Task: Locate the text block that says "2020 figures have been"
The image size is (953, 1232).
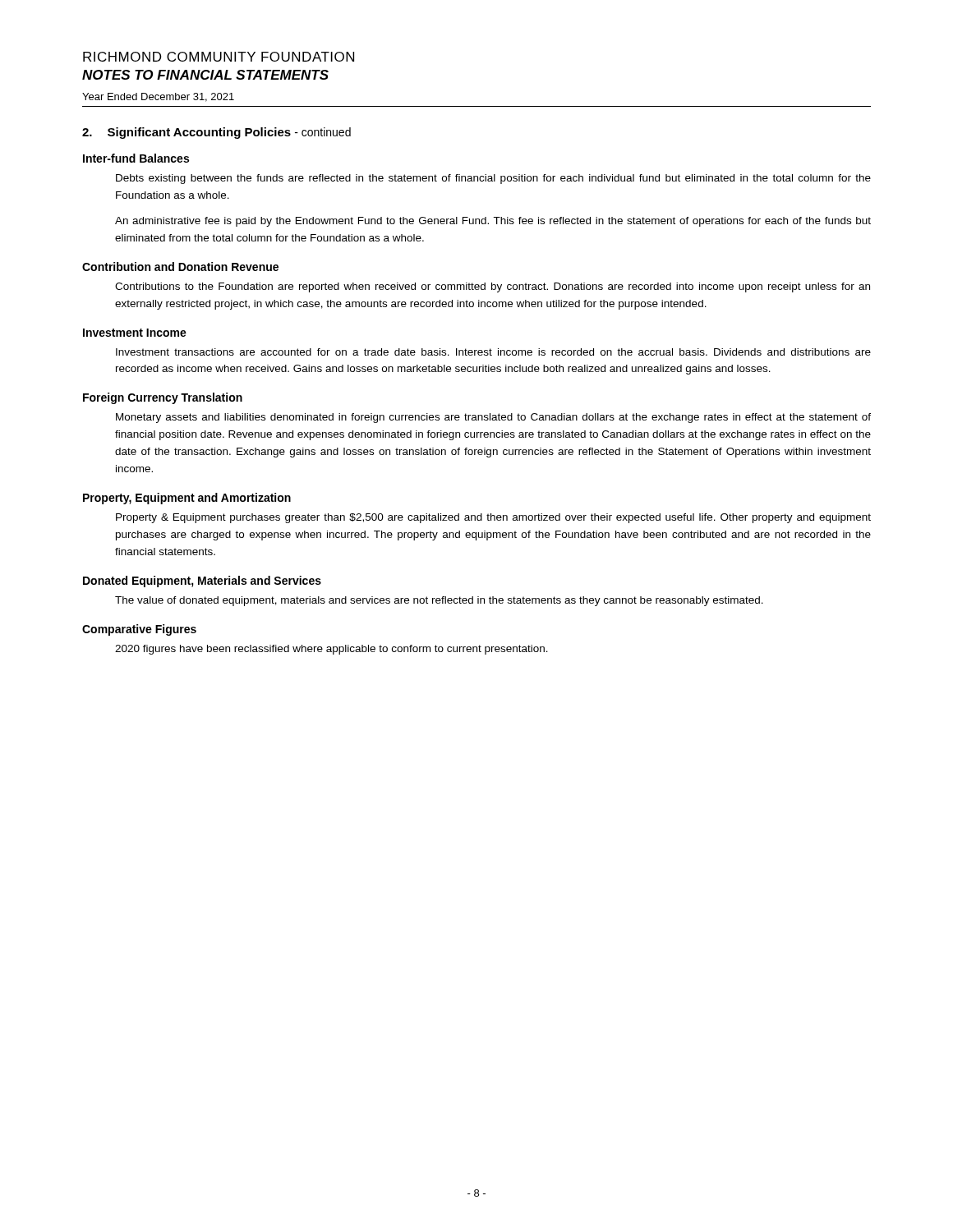Action: pyautogui.click(x=332, y=648)
